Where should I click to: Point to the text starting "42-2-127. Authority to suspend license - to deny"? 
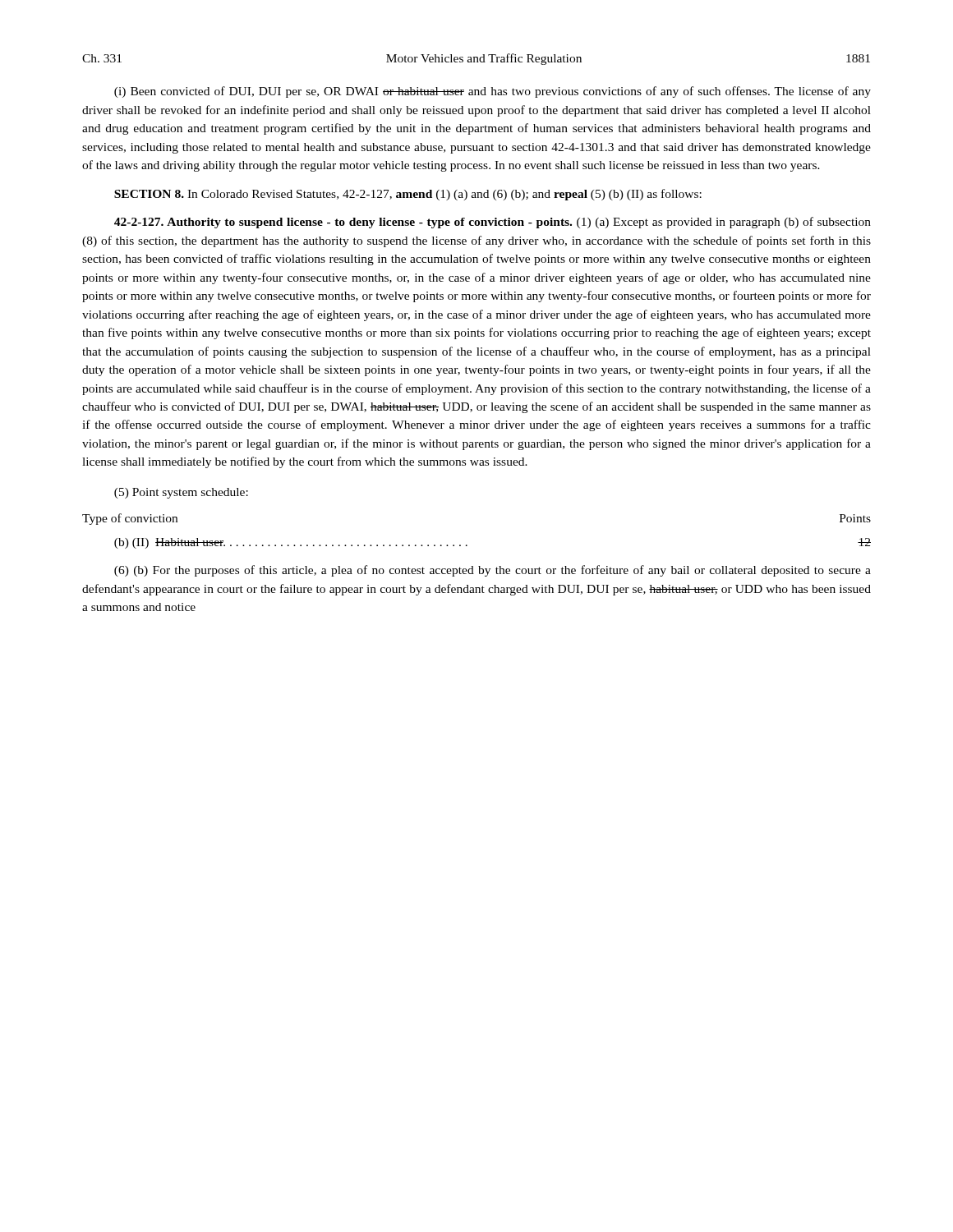(476, 342)
